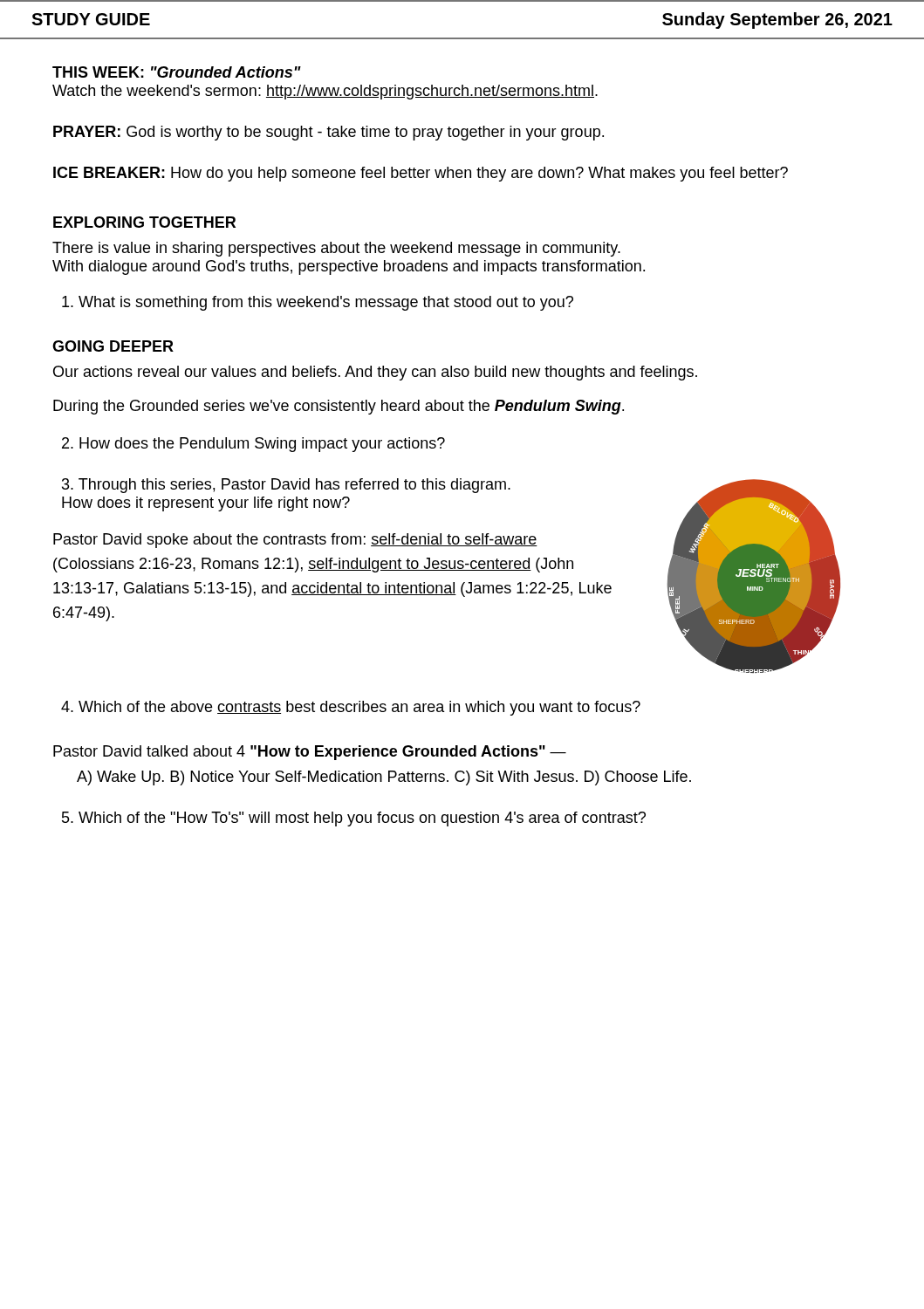924x1309 pixels.
Task: Click where it says "EXPLORING TOGETHER"
Action: click(x=144, y=223)
